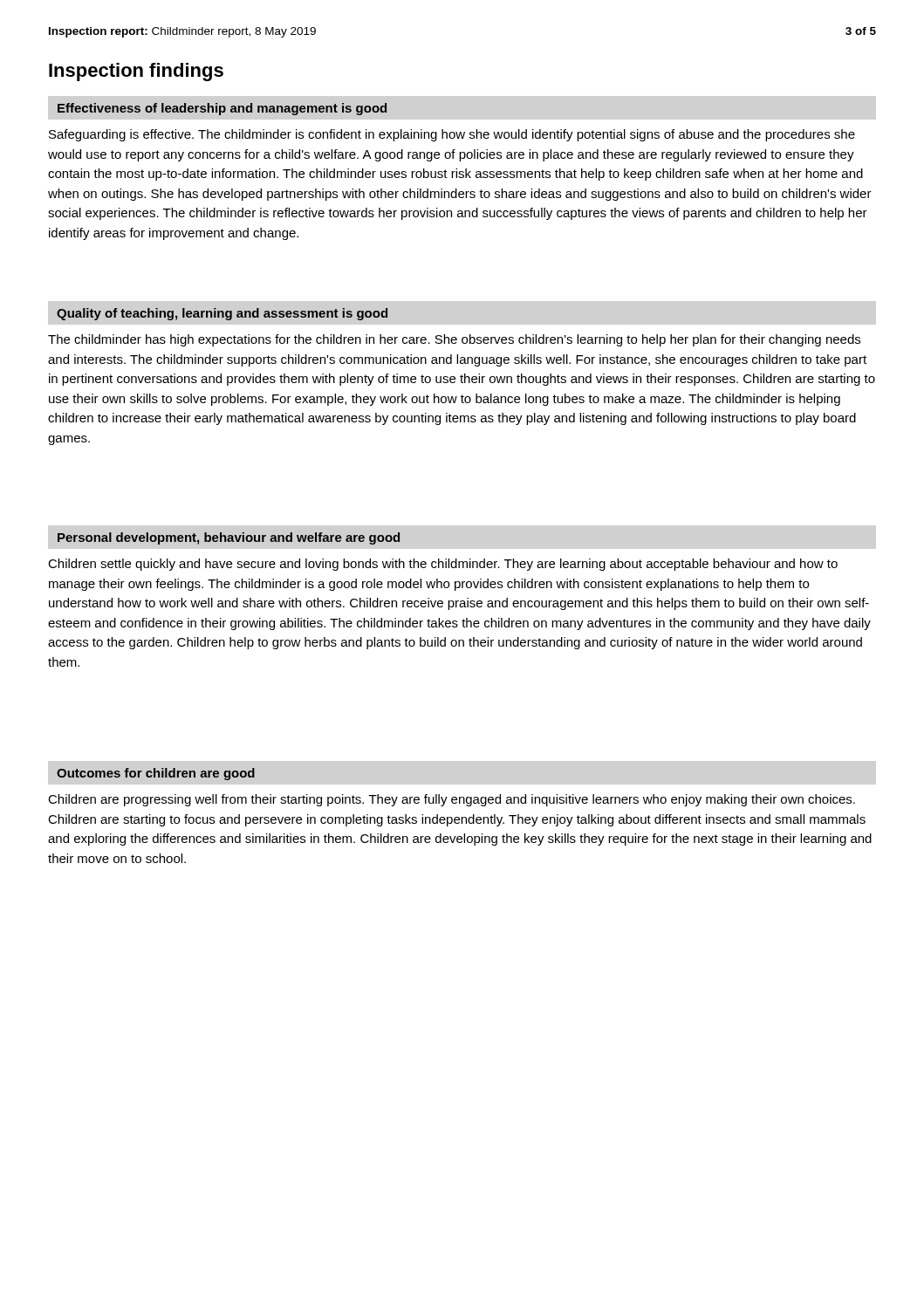Navigate to the region starting "Children settle quickly and have"
The height and width of the screenshot is (1309, 924).
click(459, 612)
